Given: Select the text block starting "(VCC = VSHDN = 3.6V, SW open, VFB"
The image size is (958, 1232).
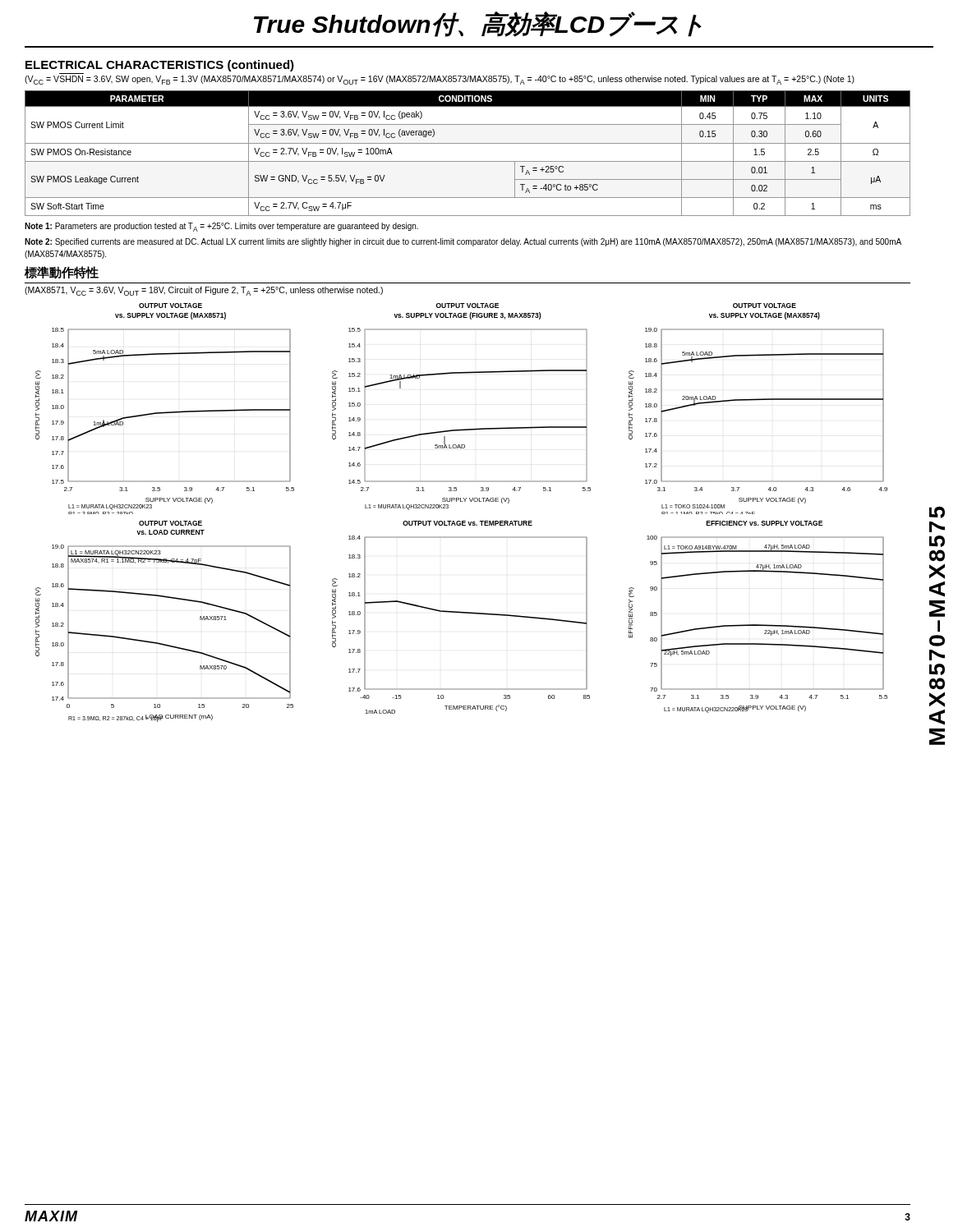Looking at the screenshot, I should 440,80.
